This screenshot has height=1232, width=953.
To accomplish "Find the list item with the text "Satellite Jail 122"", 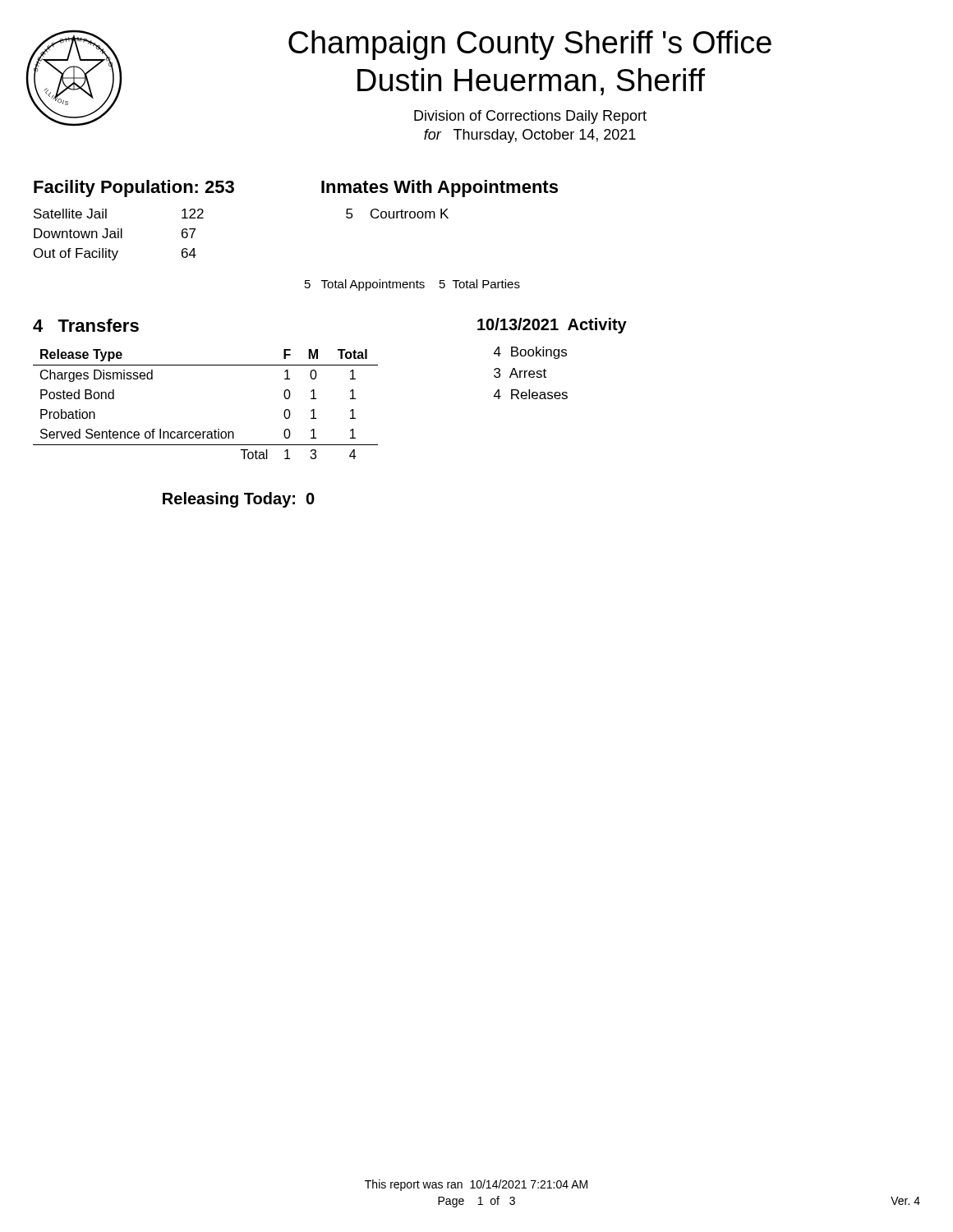I will [69, 213].
